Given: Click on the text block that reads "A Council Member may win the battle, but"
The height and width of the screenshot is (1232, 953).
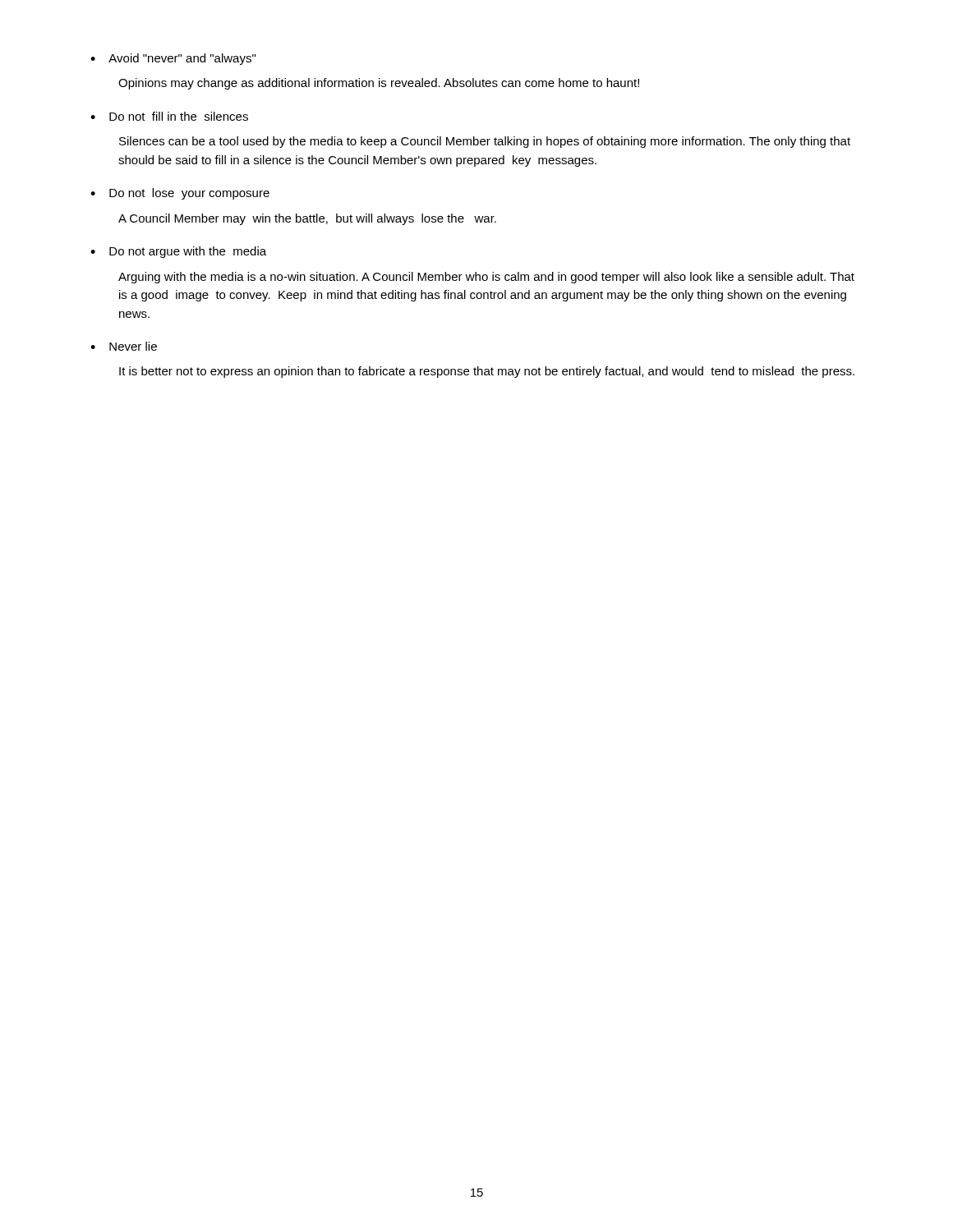Looking at the screenshot, I should (x=308, y=218).
